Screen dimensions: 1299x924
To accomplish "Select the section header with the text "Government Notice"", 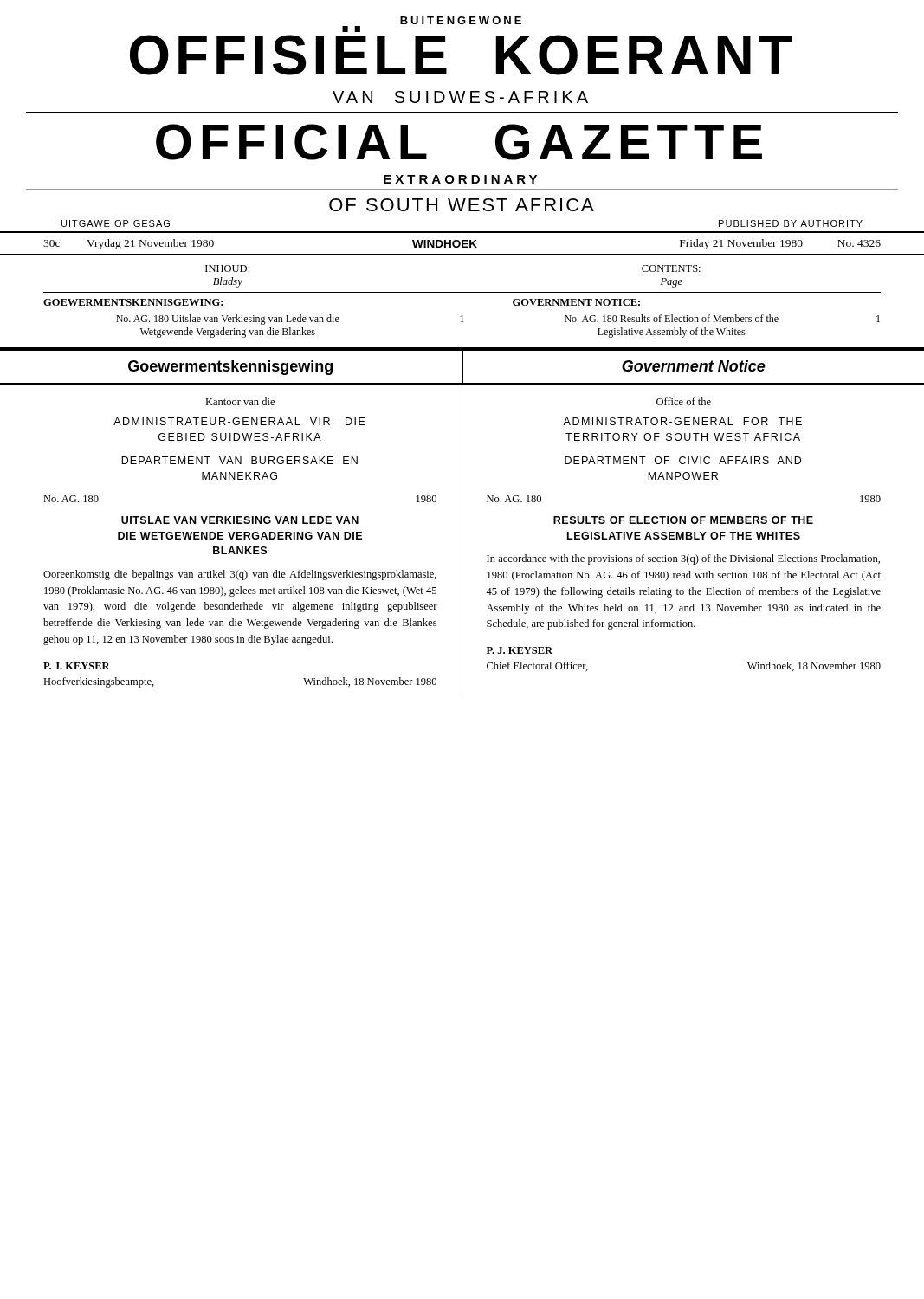I will coord(693,366).
